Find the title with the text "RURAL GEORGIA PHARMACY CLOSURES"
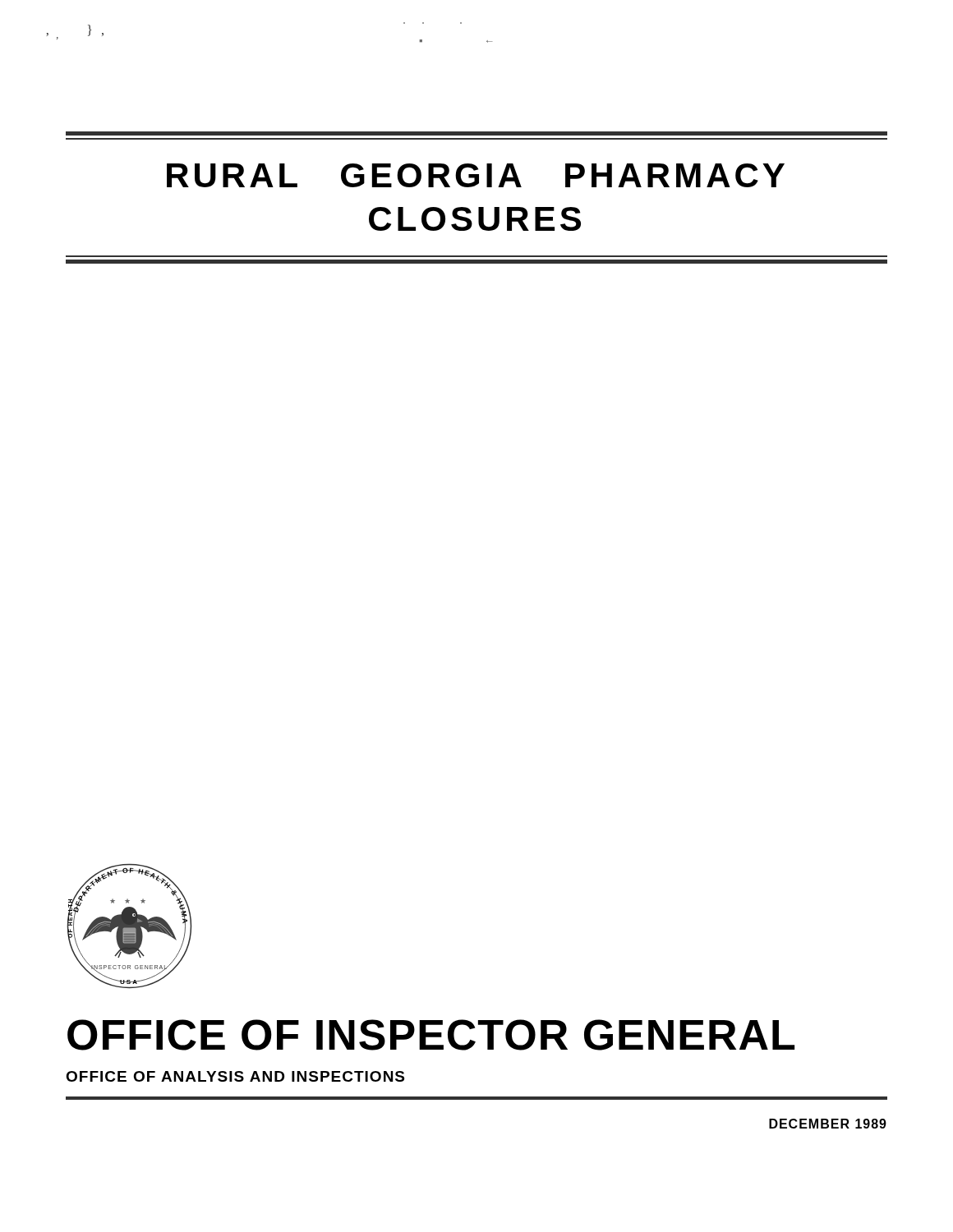This screenshot has width=953, height=1232. tap(476, 198)
